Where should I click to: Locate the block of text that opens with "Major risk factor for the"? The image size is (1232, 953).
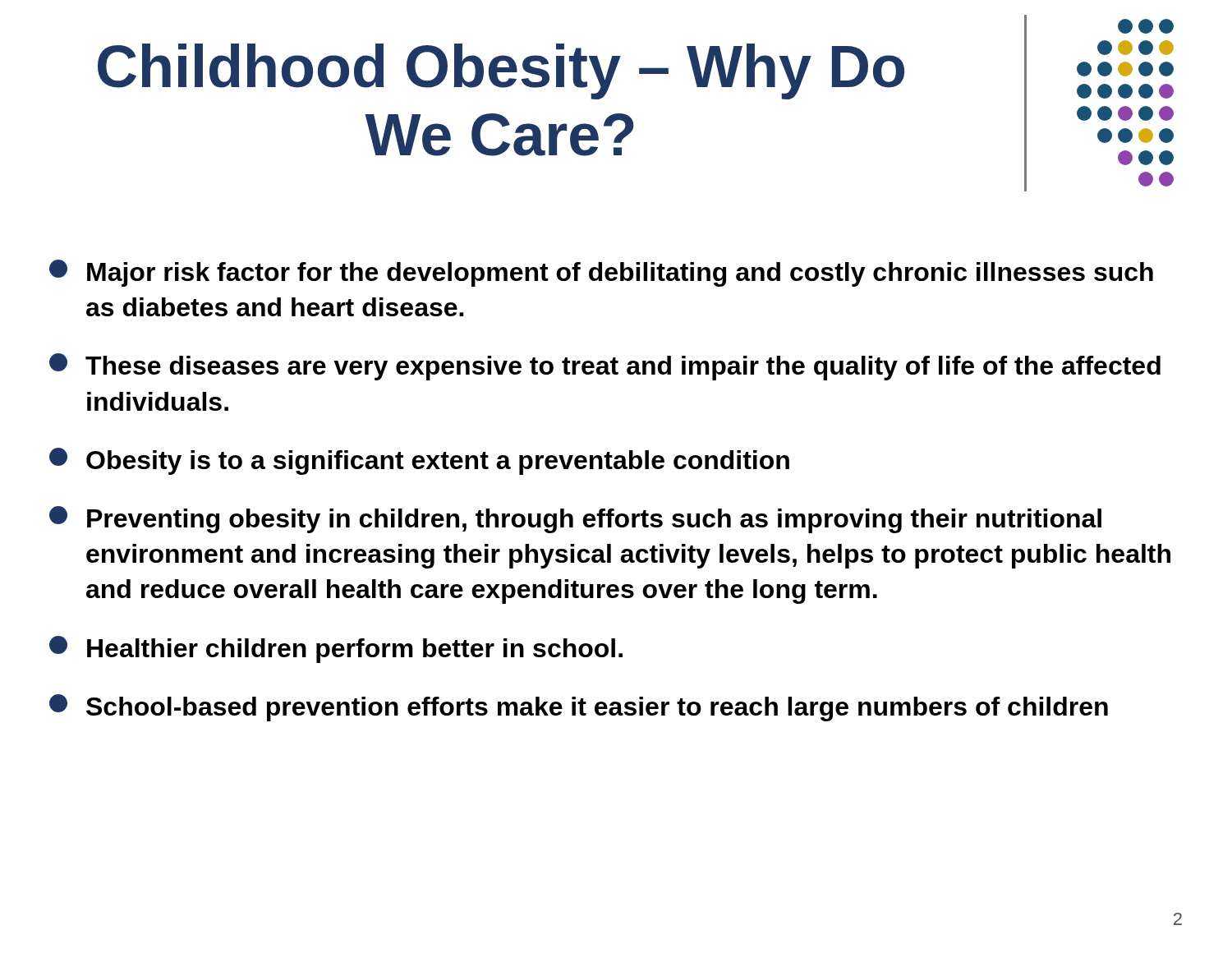pos(616,290)
